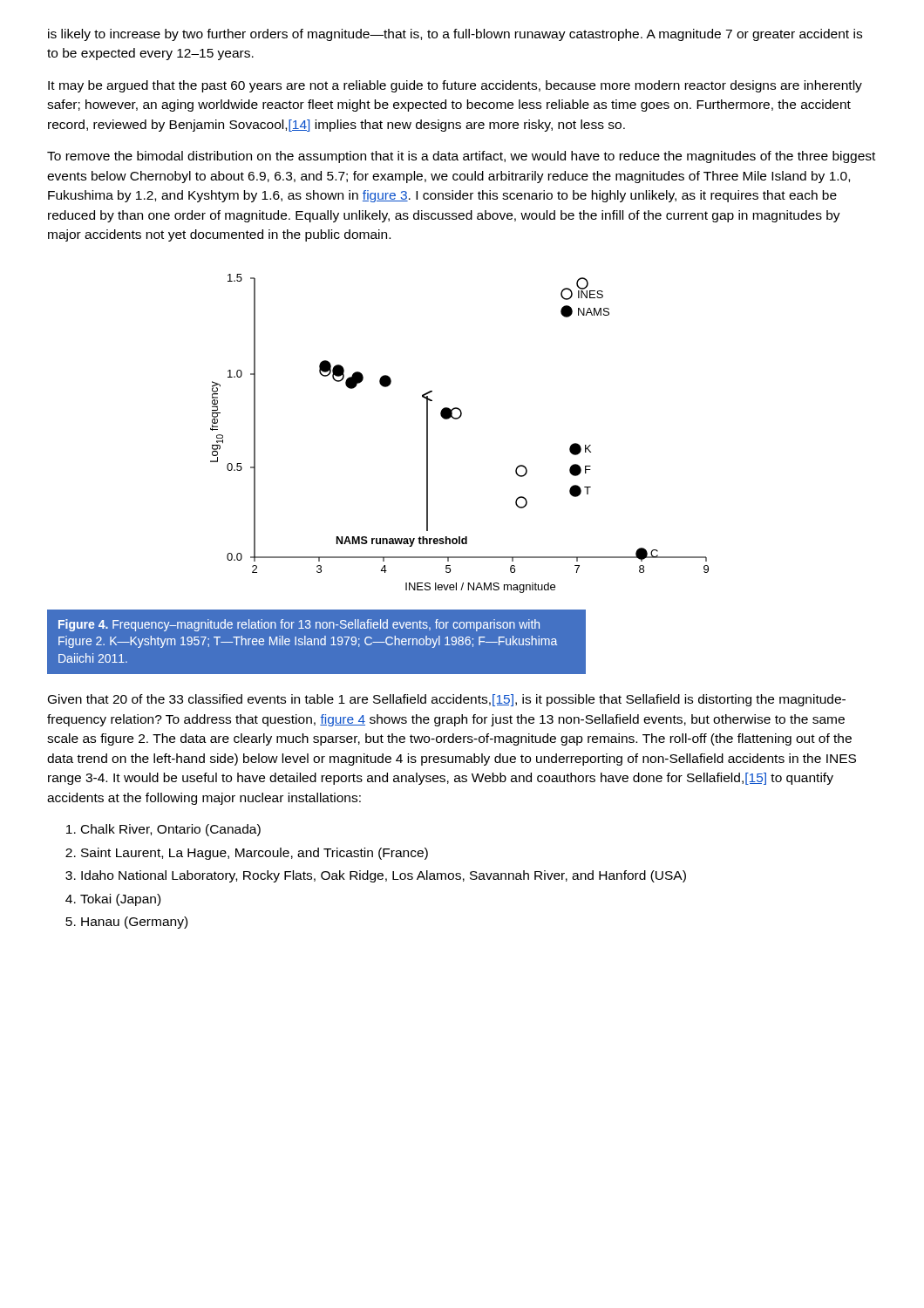924x1308 pixels.
Task: Where is the caption that starts "Figure 4. Frequency–magnitude relation for"?
Action: click(x=307, y=641)
